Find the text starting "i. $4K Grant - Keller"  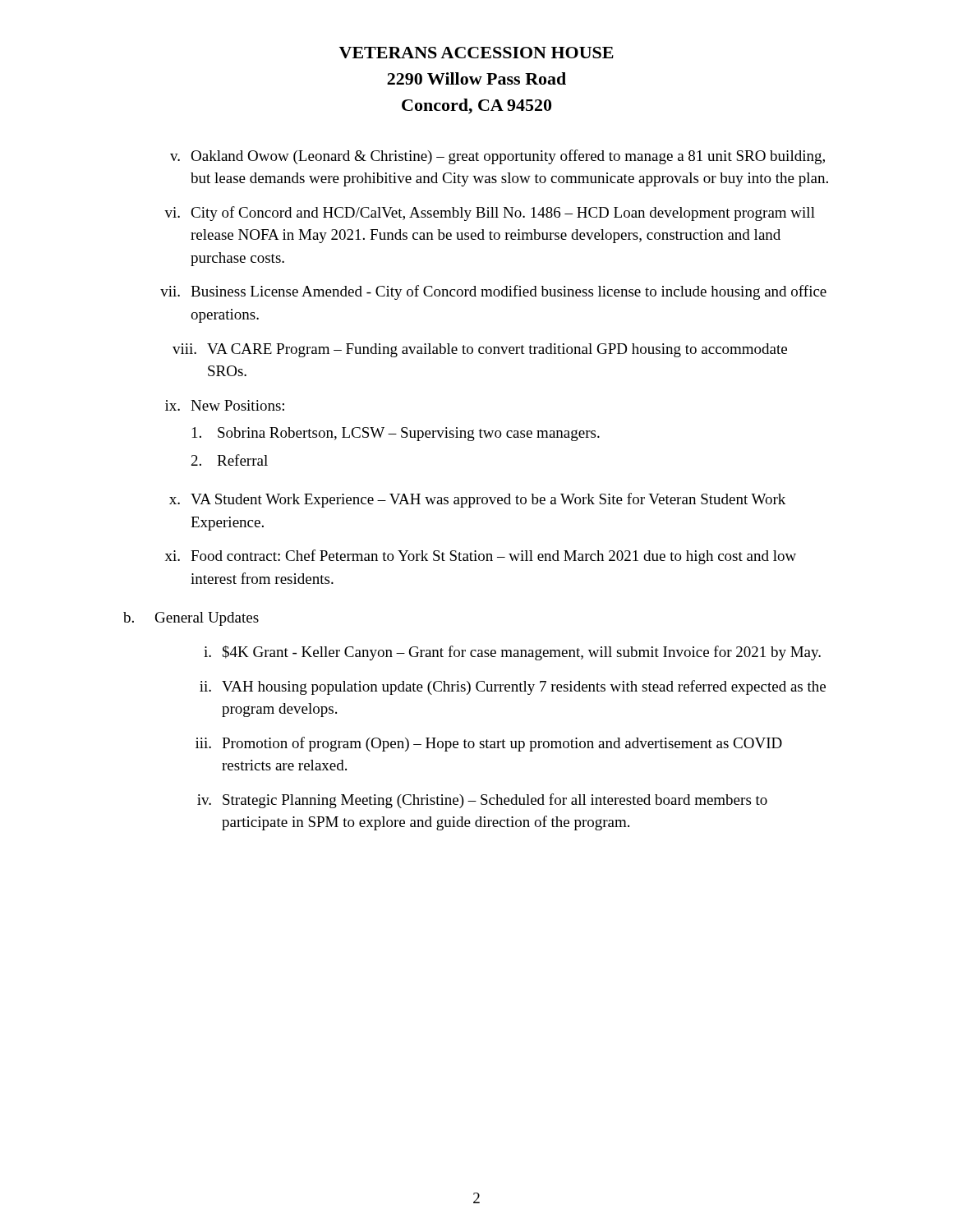pos(492,652)
